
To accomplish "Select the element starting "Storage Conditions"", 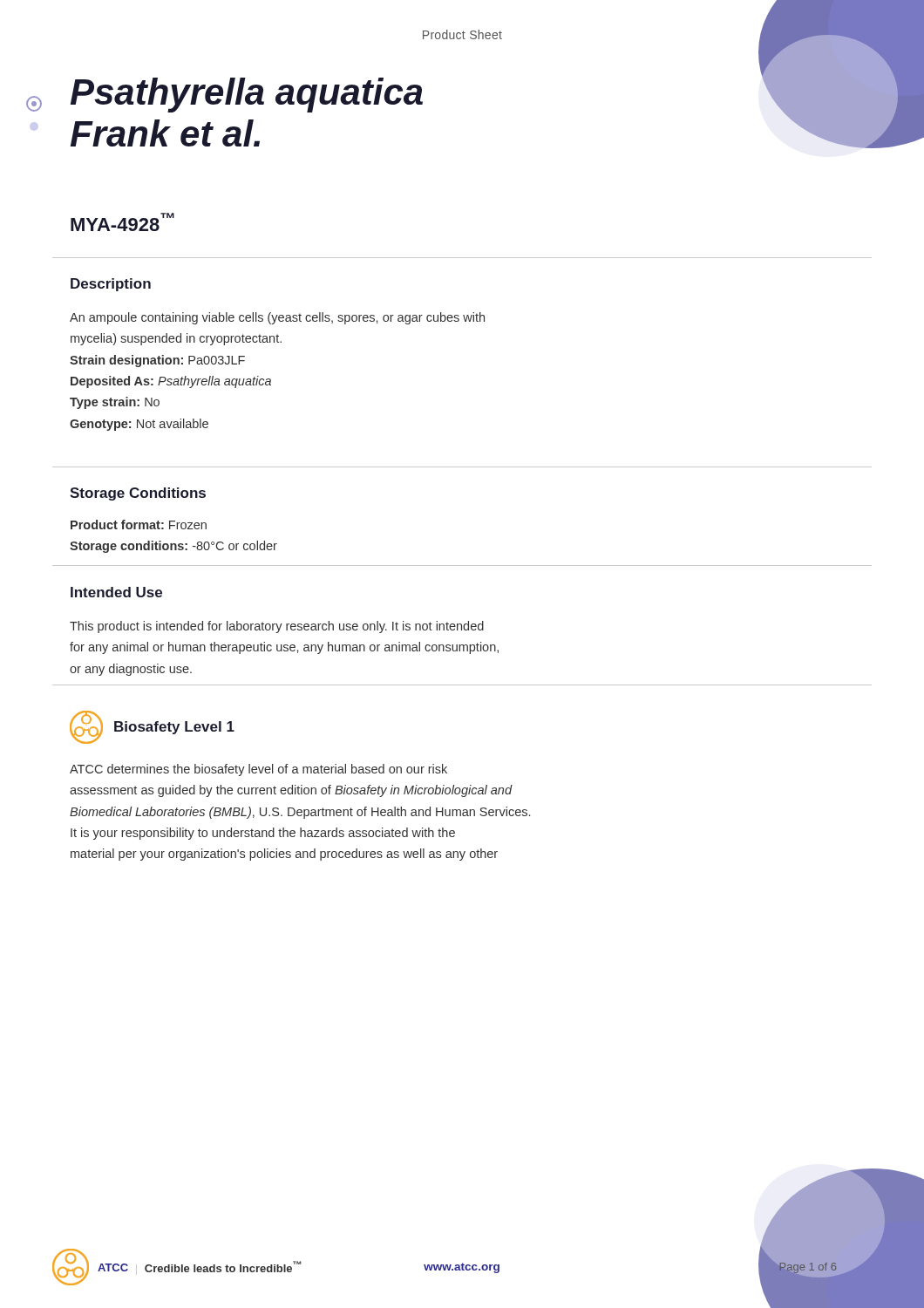I will pos(138,493).
